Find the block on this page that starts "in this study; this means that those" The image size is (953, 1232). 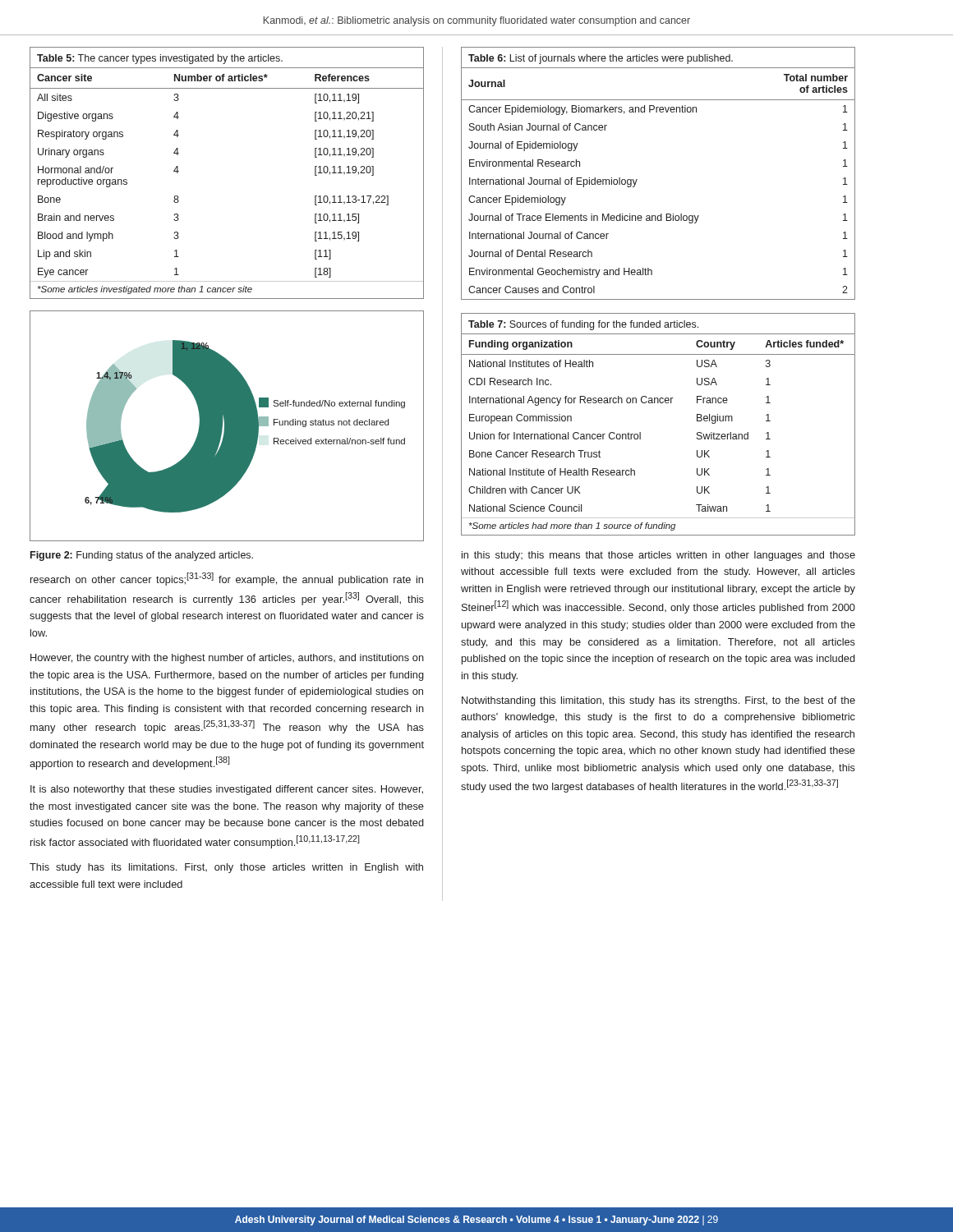pyautogui.click(x=658, y=615)
